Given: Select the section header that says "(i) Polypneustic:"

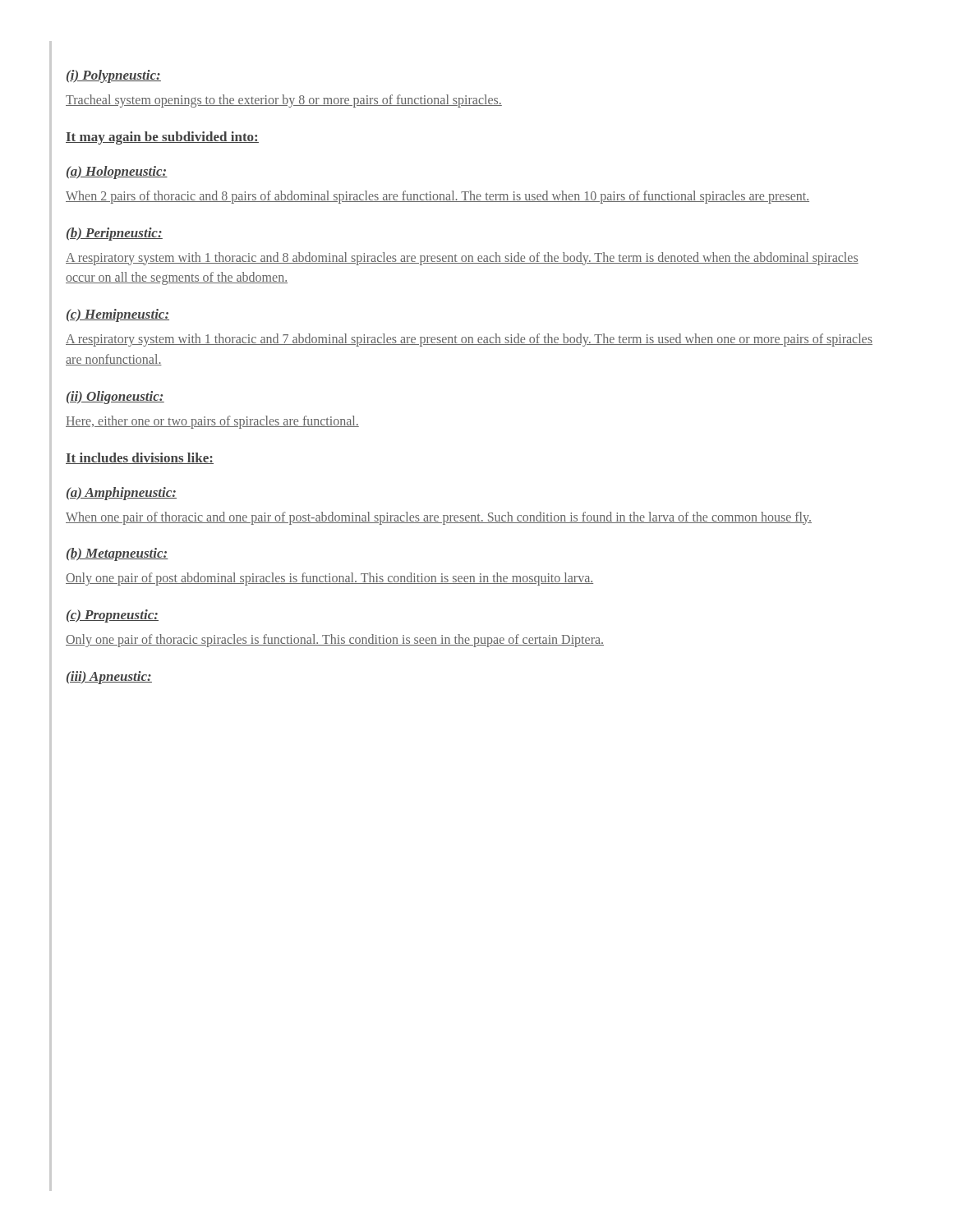Looking at the screenshot, I should tap(113, 75).
